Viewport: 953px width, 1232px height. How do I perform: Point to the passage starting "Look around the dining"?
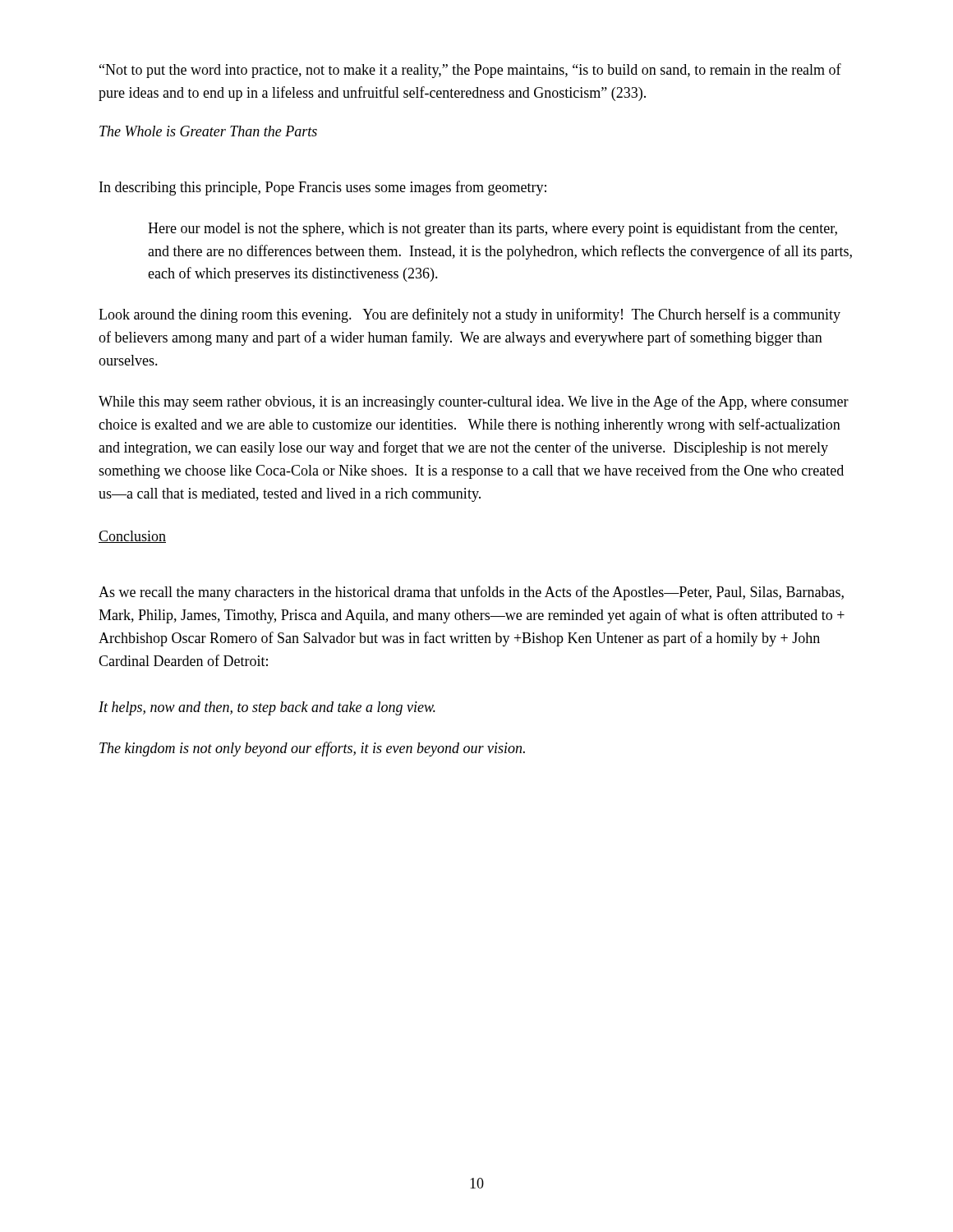(x=476, y=339)
